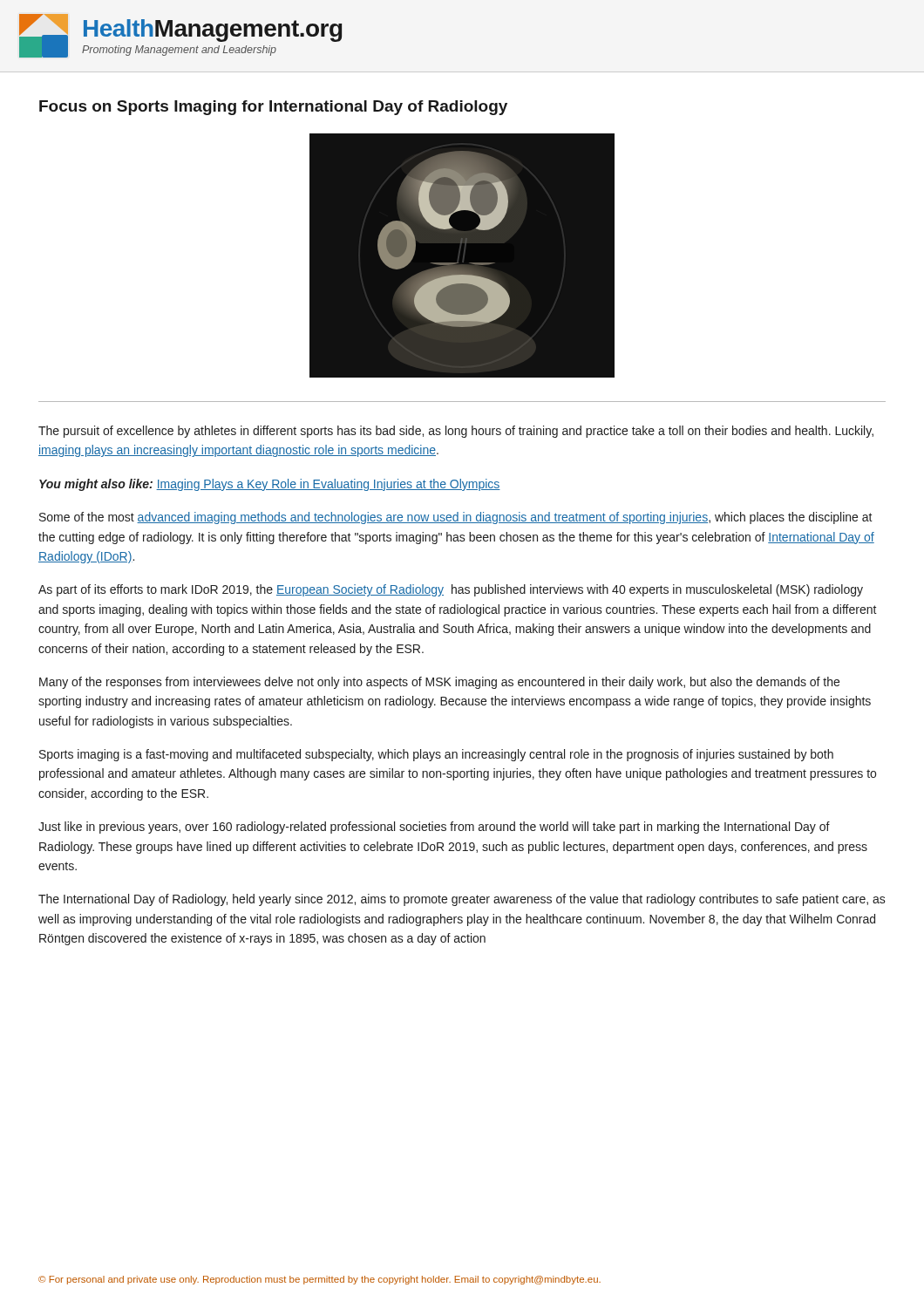Point to the region starting "The pursuit of excellence by"
The height and width of the screenshot is (1308, 924).
[x=456, y=441]
